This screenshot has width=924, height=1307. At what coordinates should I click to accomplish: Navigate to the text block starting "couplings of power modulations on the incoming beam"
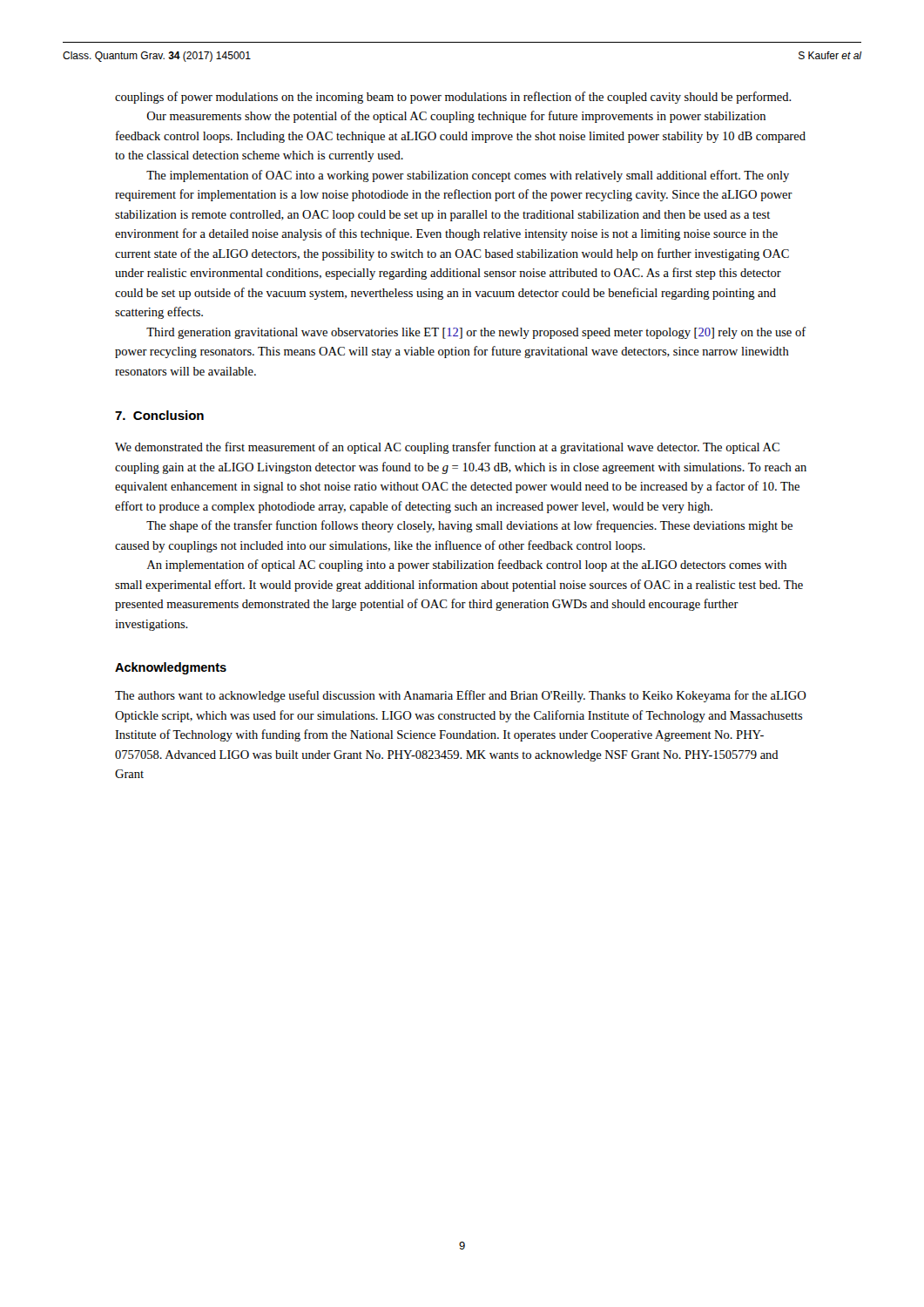(462, 234)
